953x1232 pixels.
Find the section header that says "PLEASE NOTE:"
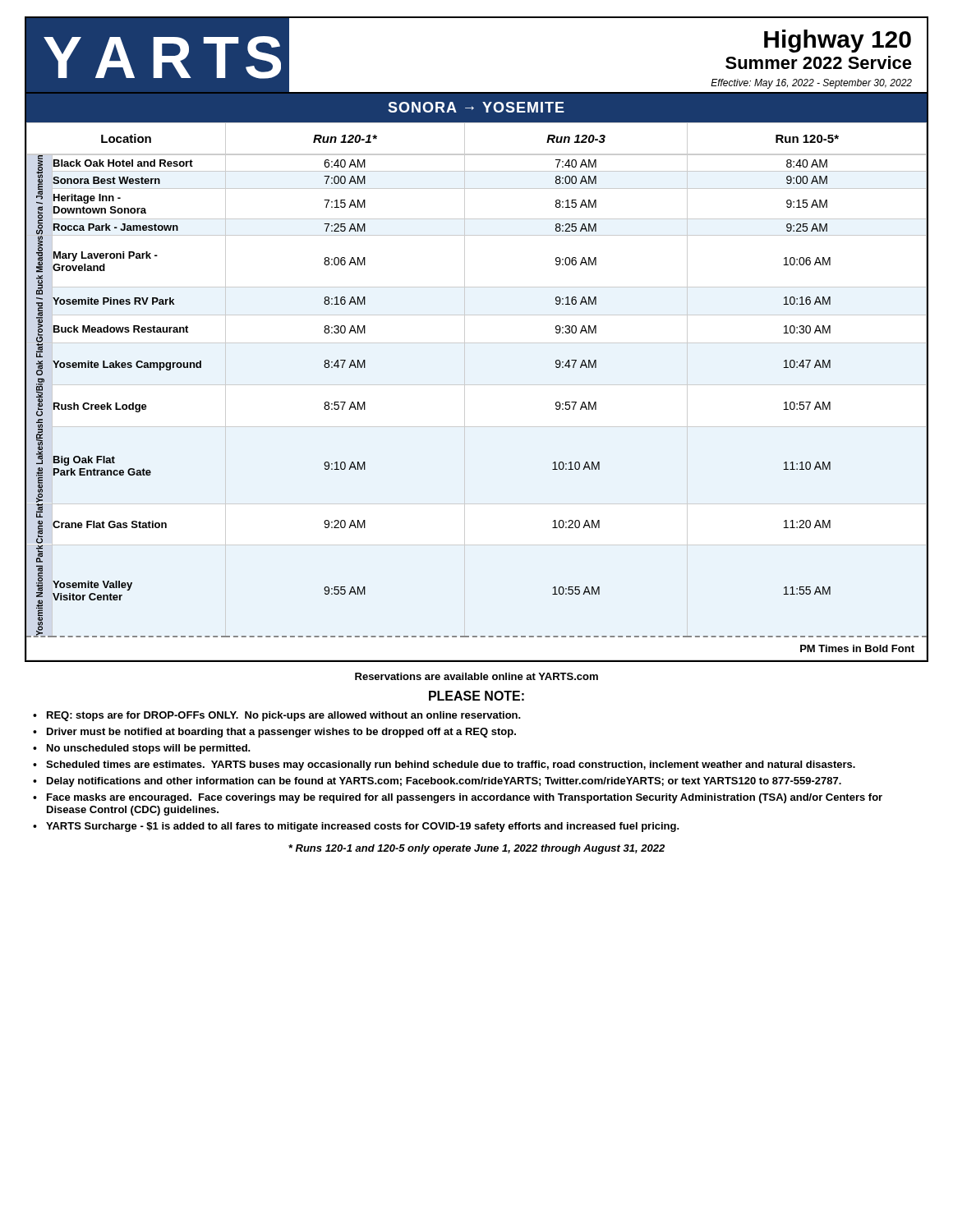pos(476,696)
